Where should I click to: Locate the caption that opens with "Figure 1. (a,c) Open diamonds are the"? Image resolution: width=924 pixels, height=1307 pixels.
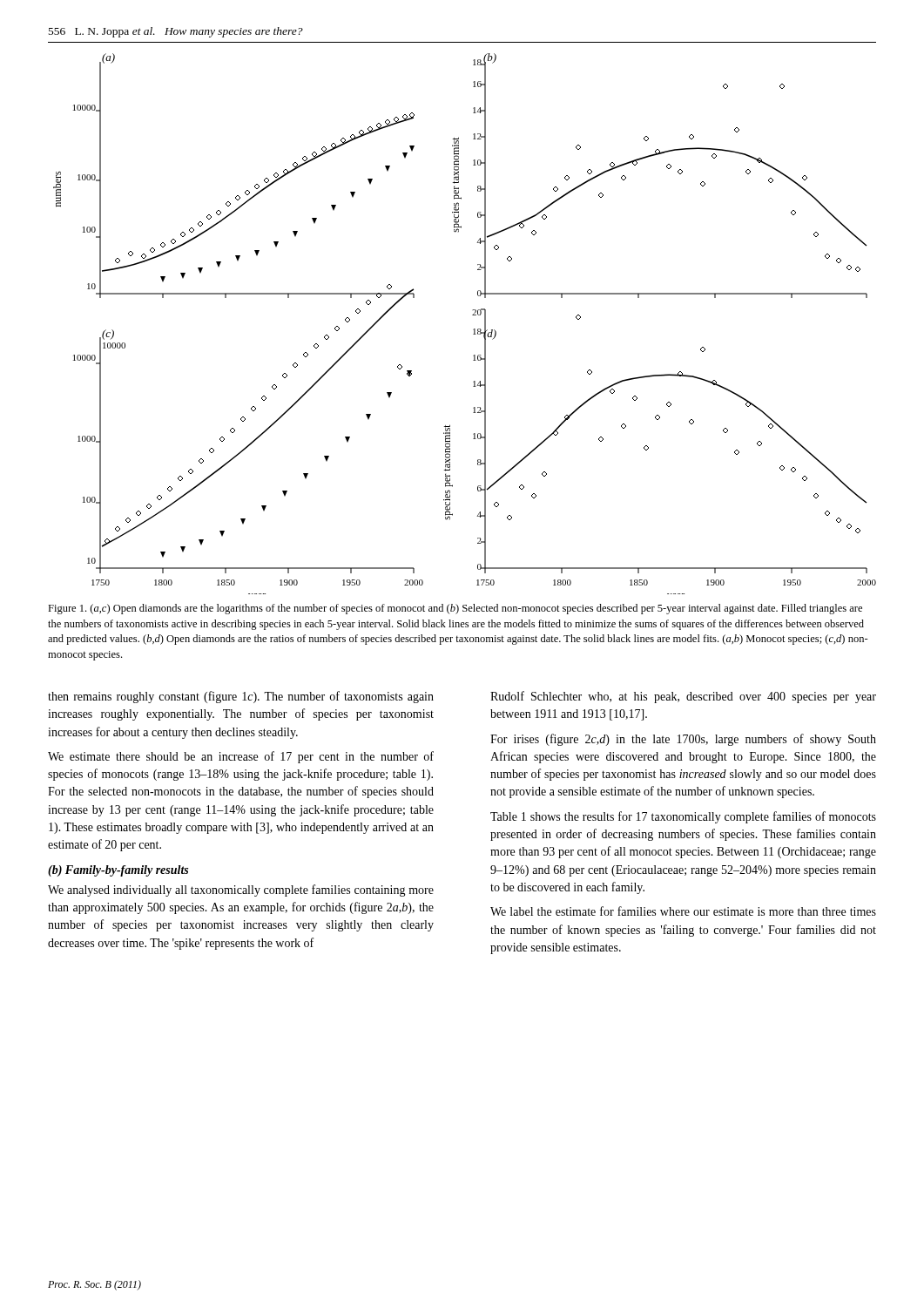(458, 631)
